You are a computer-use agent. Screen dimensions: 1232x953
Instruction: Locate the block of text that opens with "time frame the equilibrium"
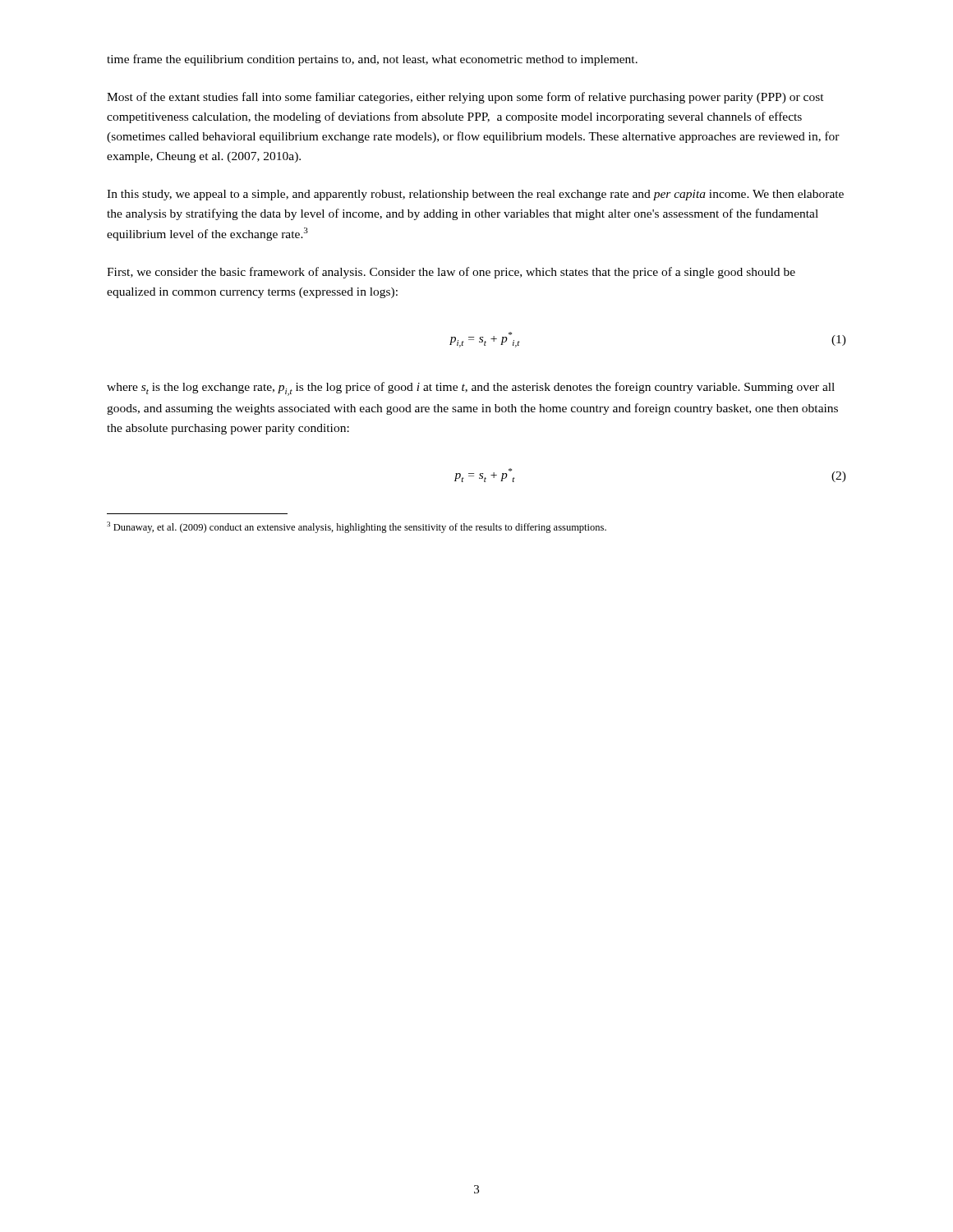click(x=372, y=59)
